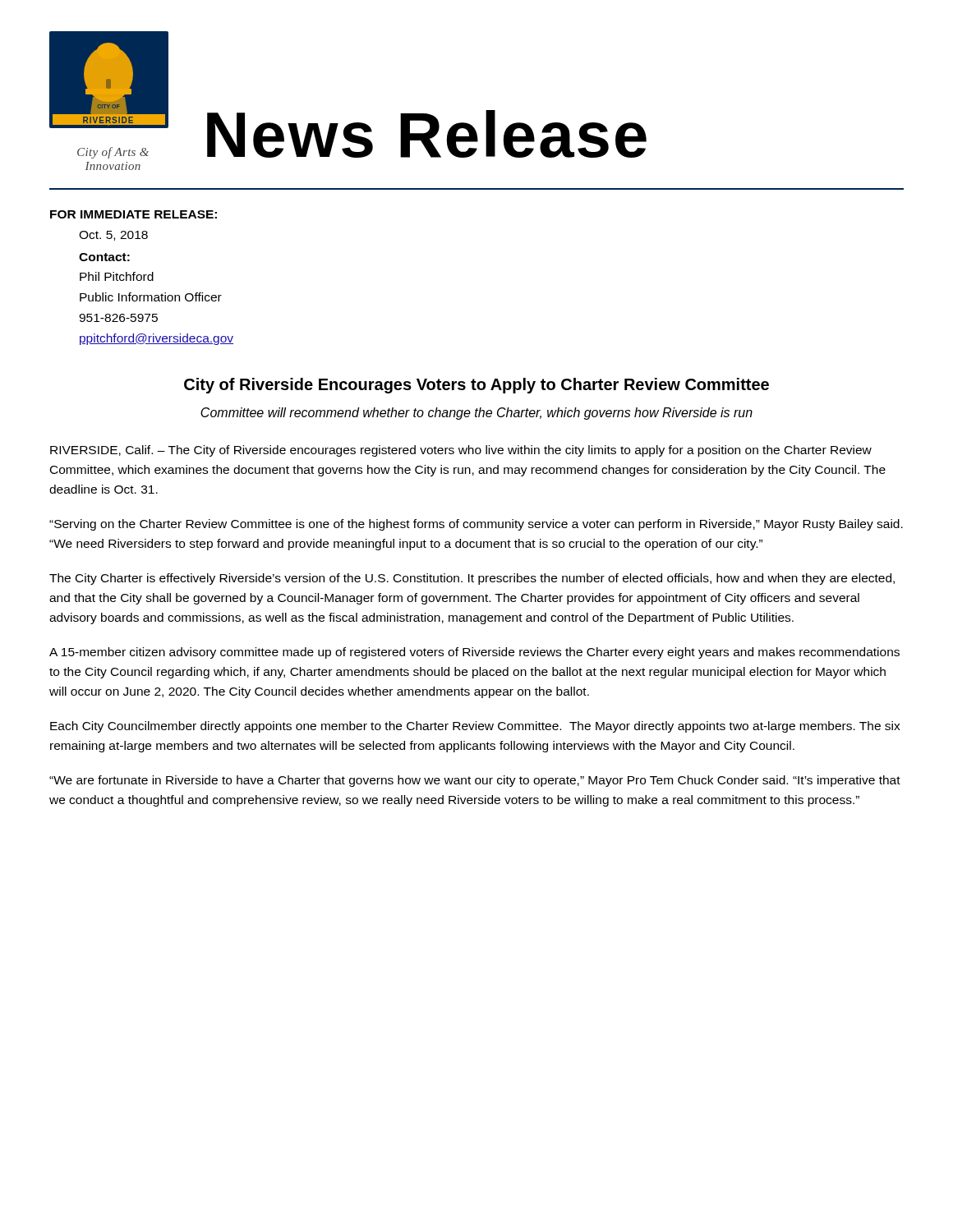953x1232 pixels.
Task: Select the text block that says "Contact: Phil Pitchford Public Information Officer 951-826-5975"
Action: [156, 297]
